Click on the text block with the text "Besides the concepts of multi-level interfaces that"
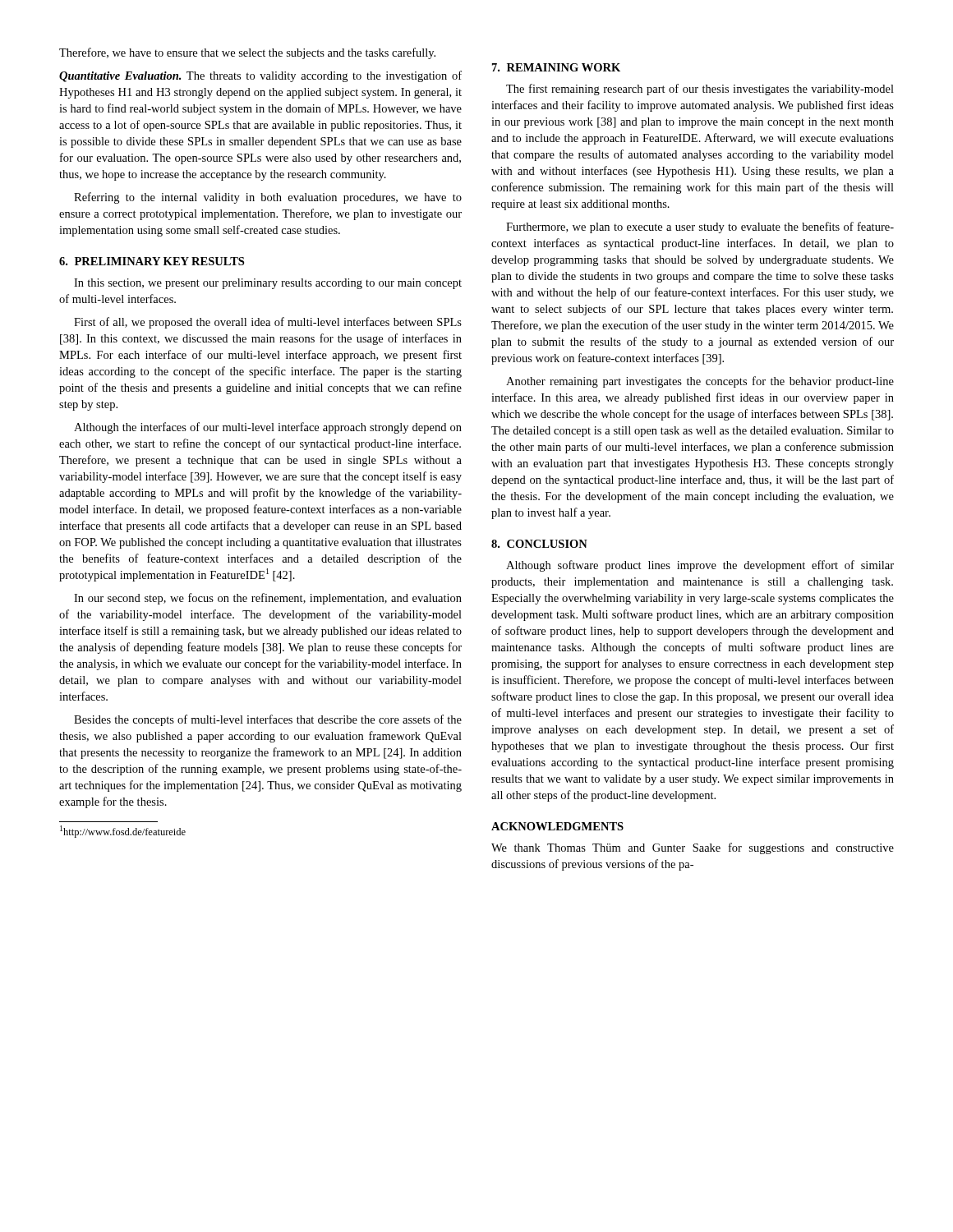This screenshot has height=1232, width=953. (x=260, y=761)
